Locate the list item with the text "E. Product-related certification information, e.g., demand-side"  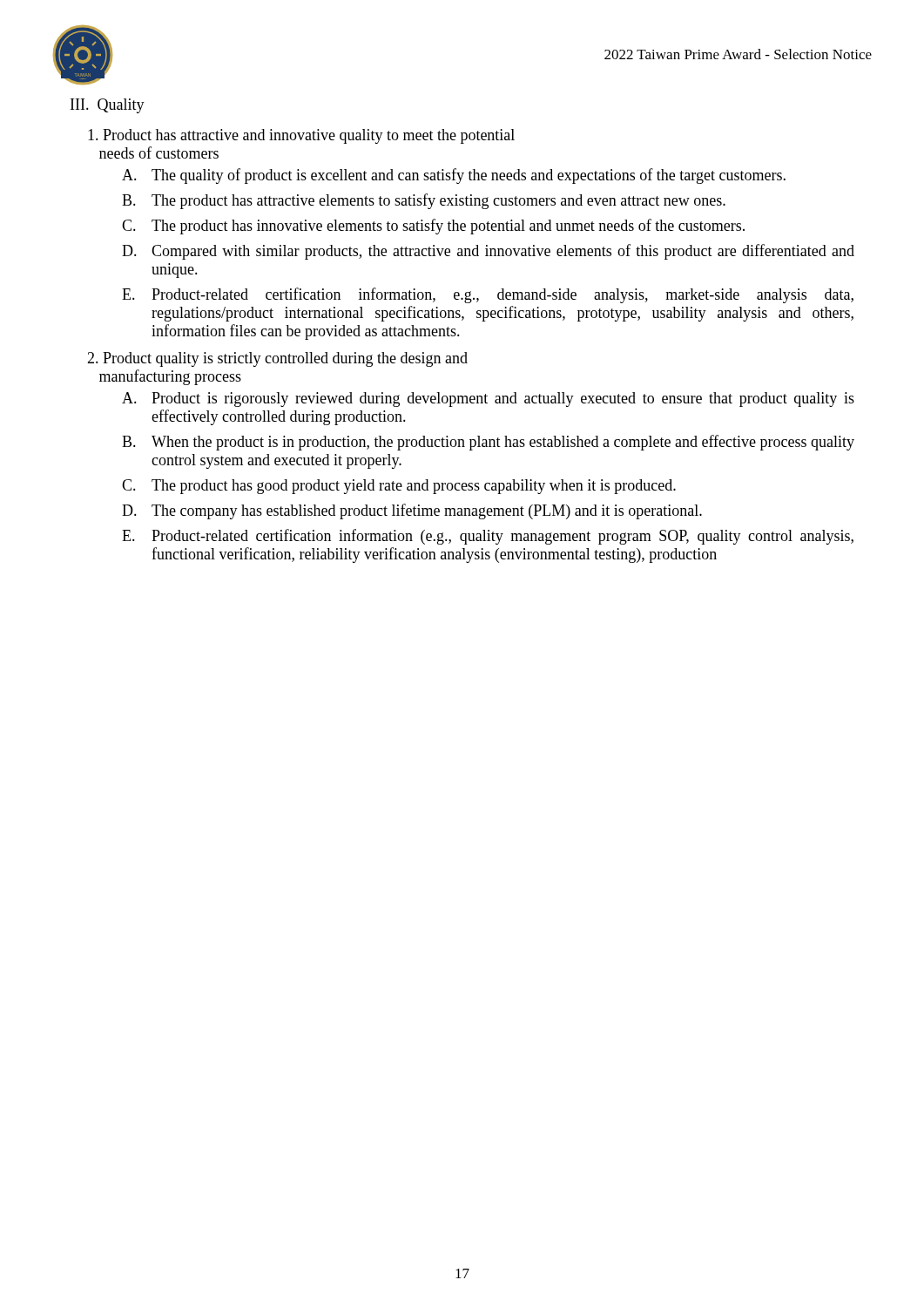(488, 313)
